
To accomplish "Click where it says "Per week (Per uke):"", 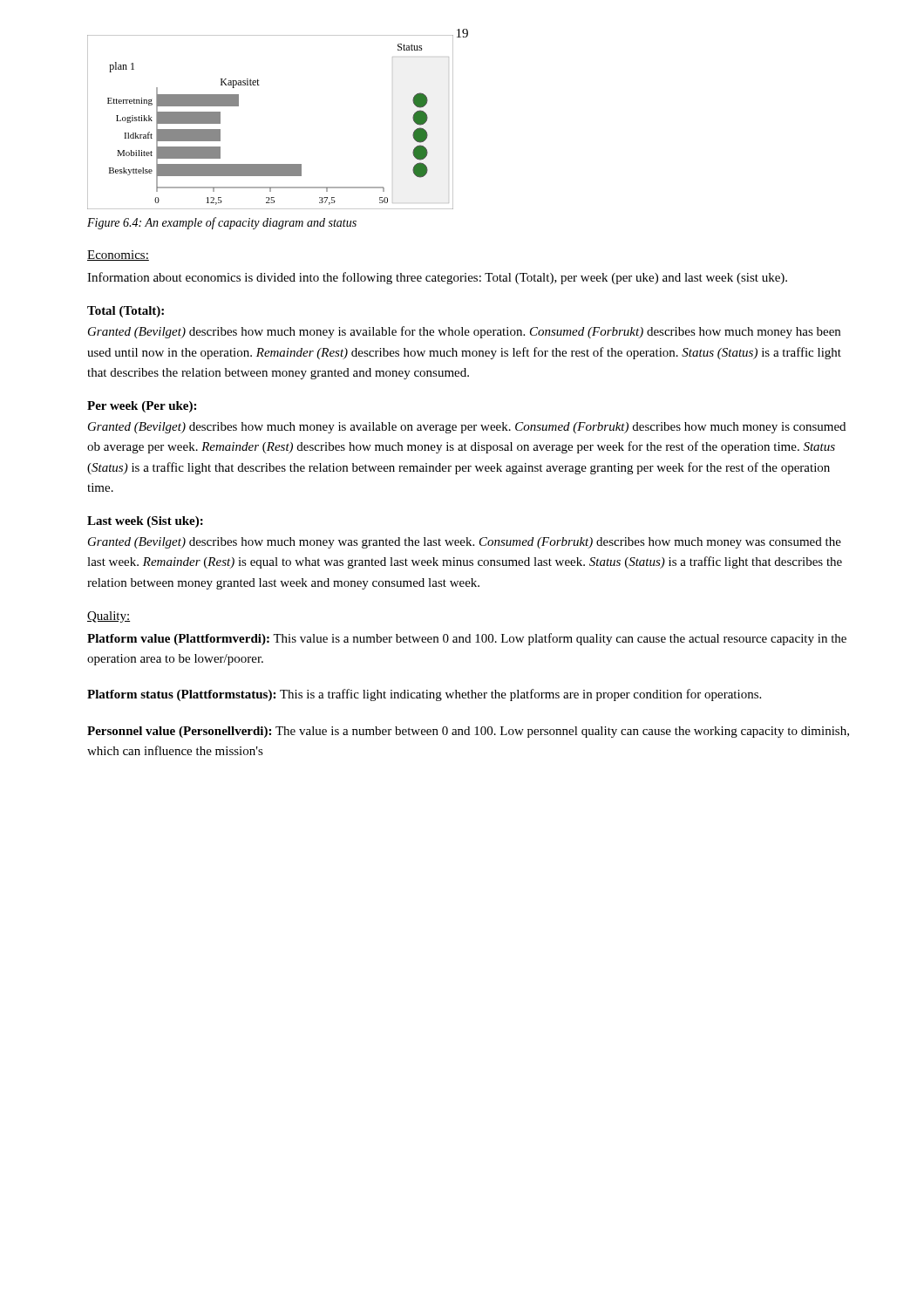I will pos(142,405).
